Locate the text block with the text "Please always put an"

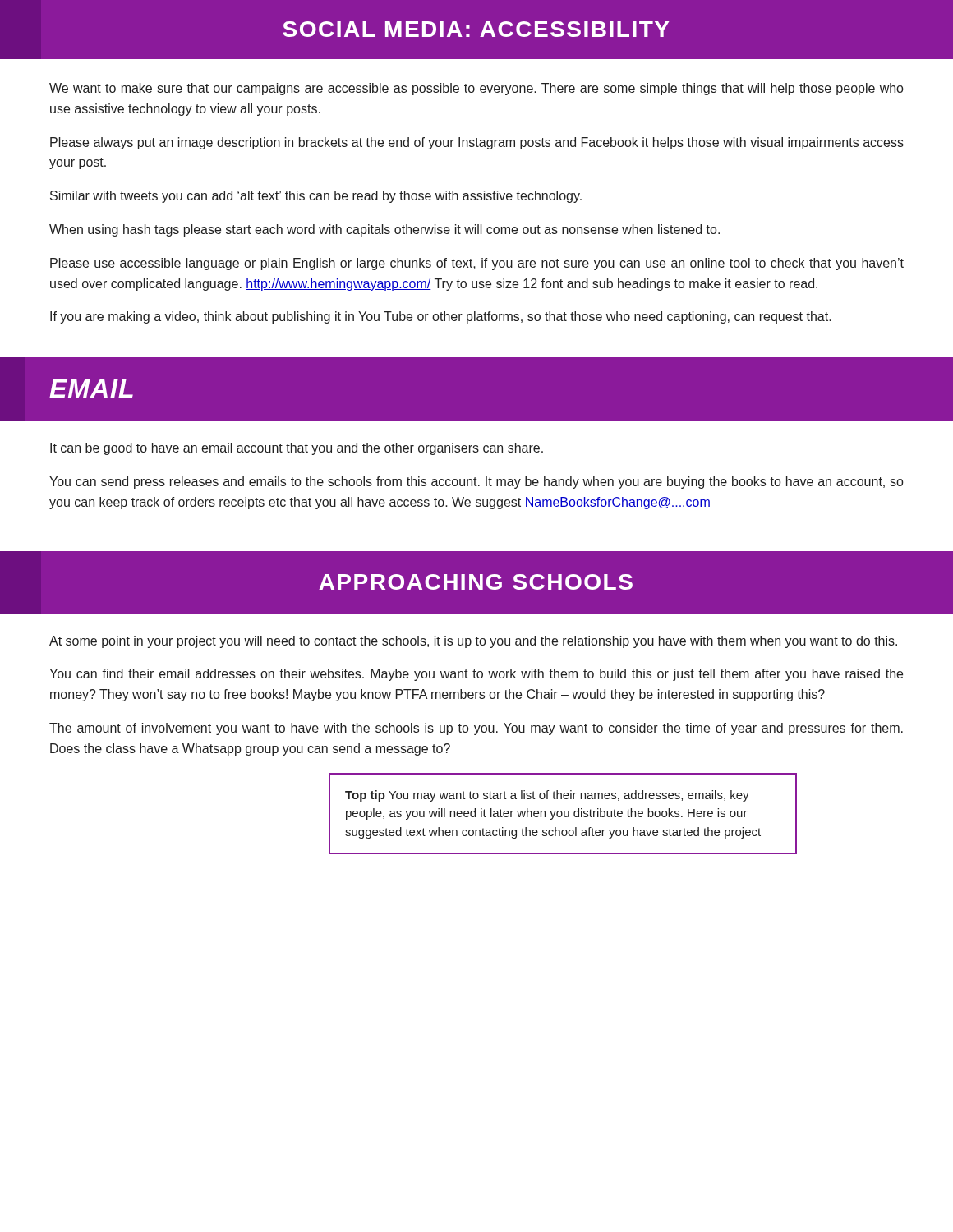tap(476, 153)
